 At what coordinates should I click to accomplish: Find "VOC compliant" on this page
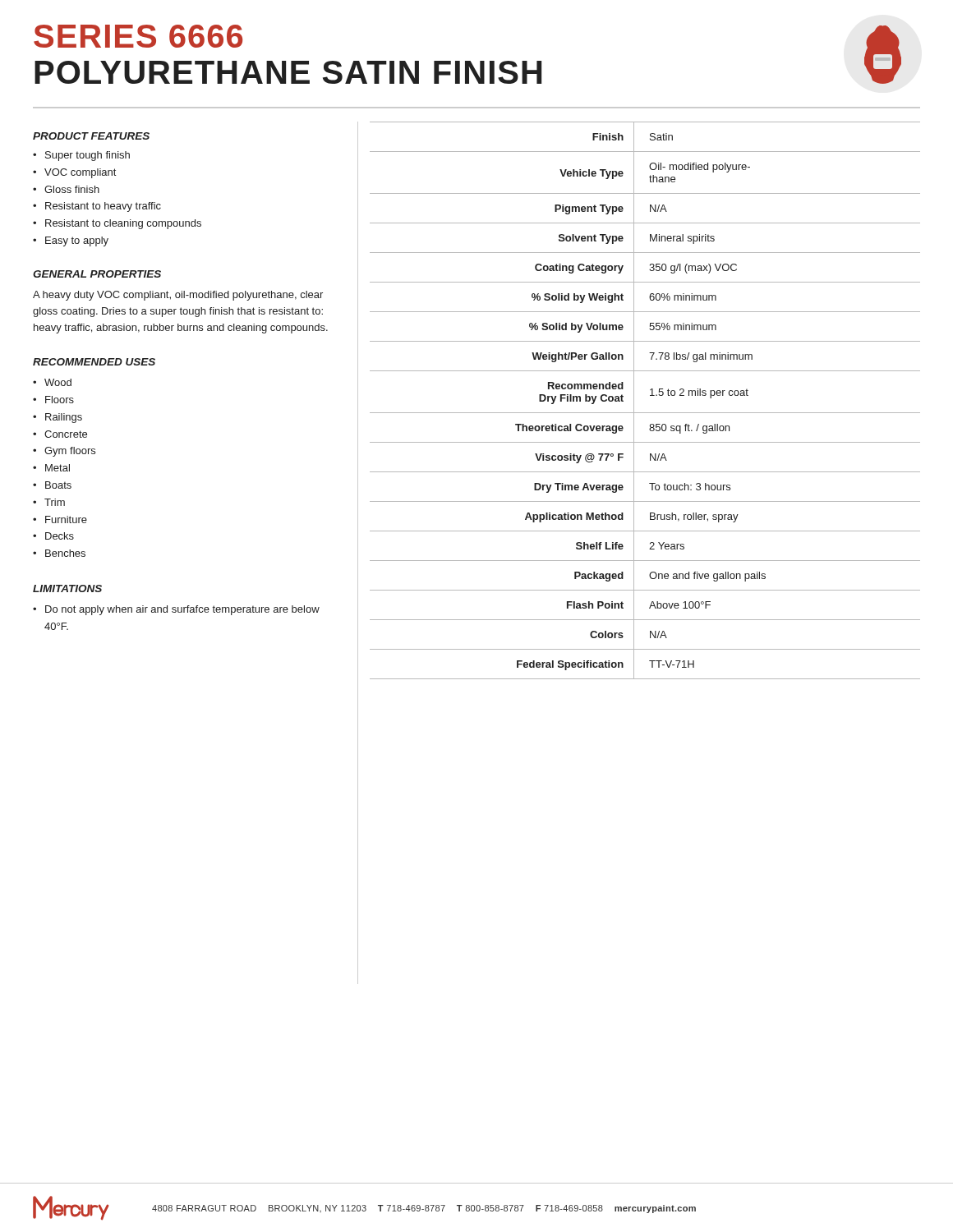coord(80,172)
